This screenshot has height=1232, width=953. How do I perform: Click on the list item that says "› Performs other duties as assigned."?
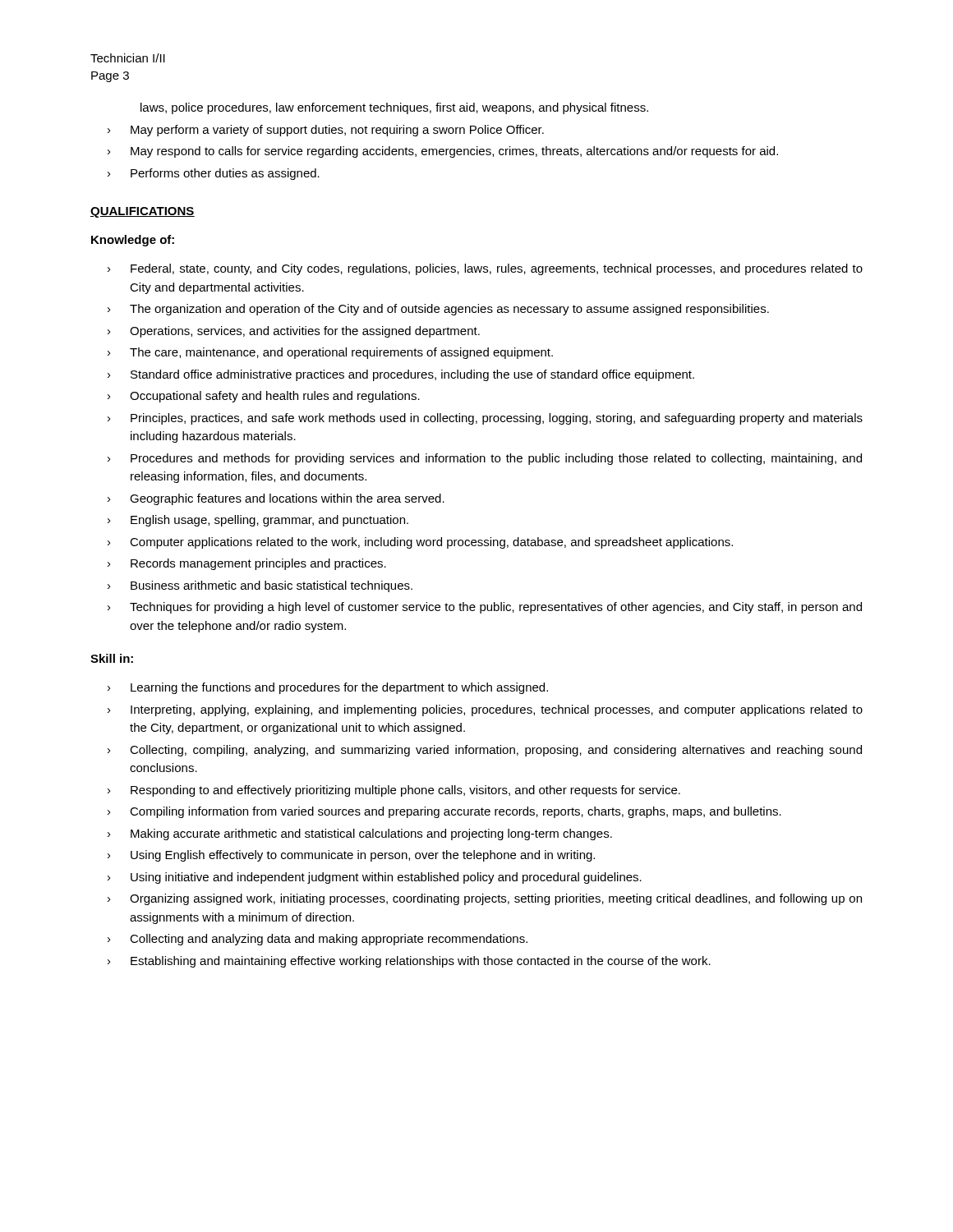click(214, 174)
